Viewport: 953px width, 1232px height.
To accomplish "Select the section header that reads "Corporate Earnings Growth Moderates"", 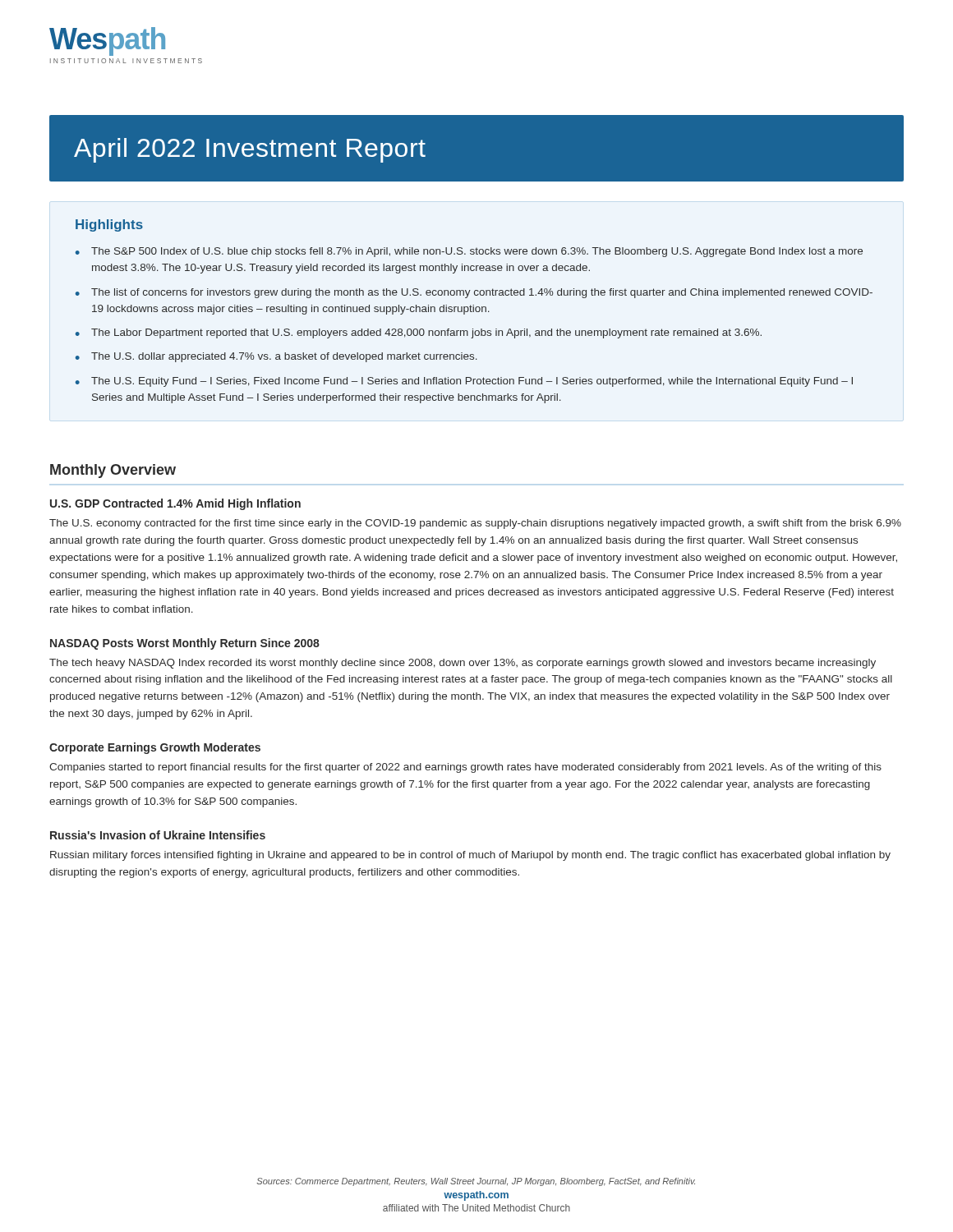I will pyautogui.click(x=155, y=748).
